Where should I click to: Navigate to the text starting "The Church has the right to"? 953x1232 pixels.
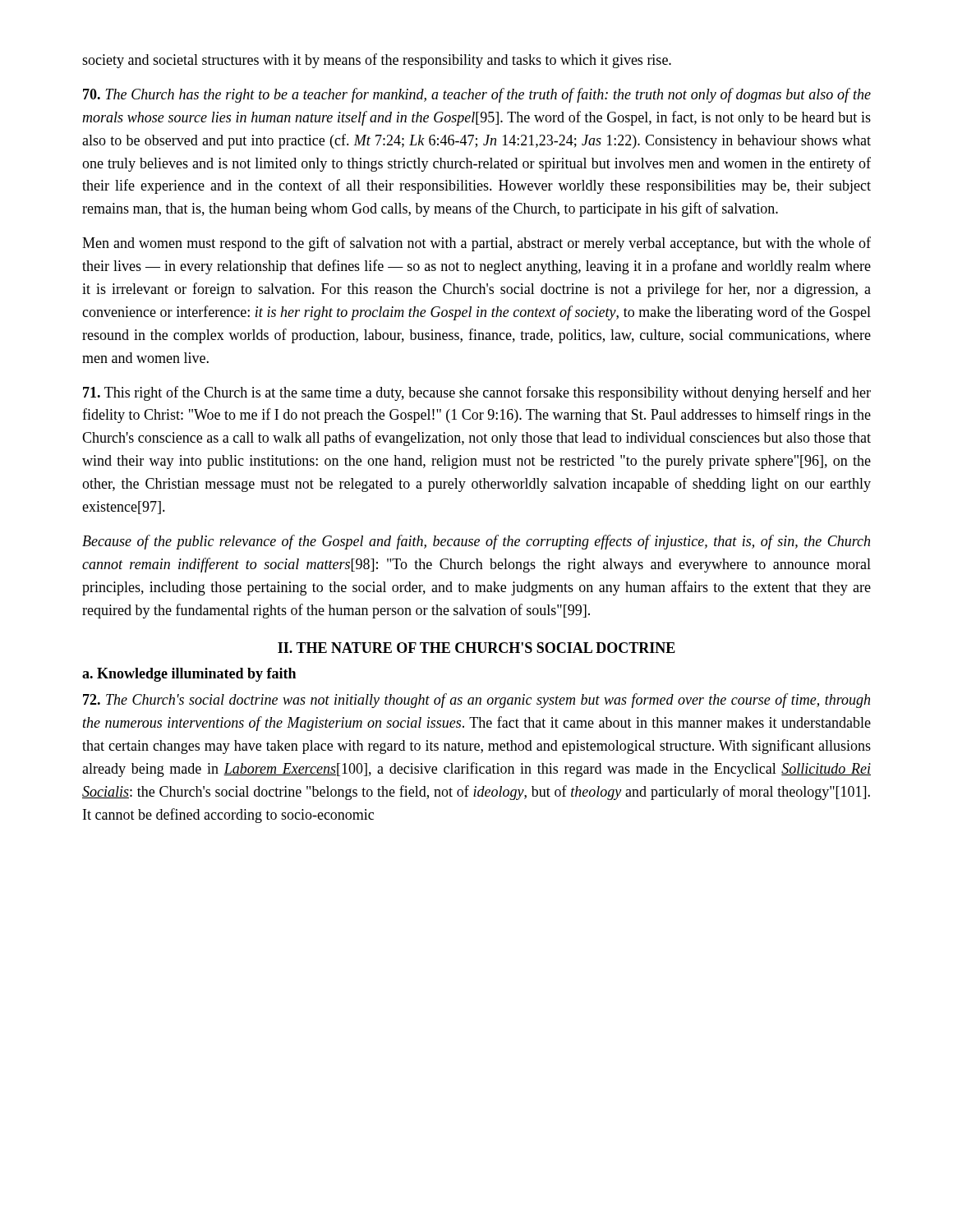(x=476, y=152)
